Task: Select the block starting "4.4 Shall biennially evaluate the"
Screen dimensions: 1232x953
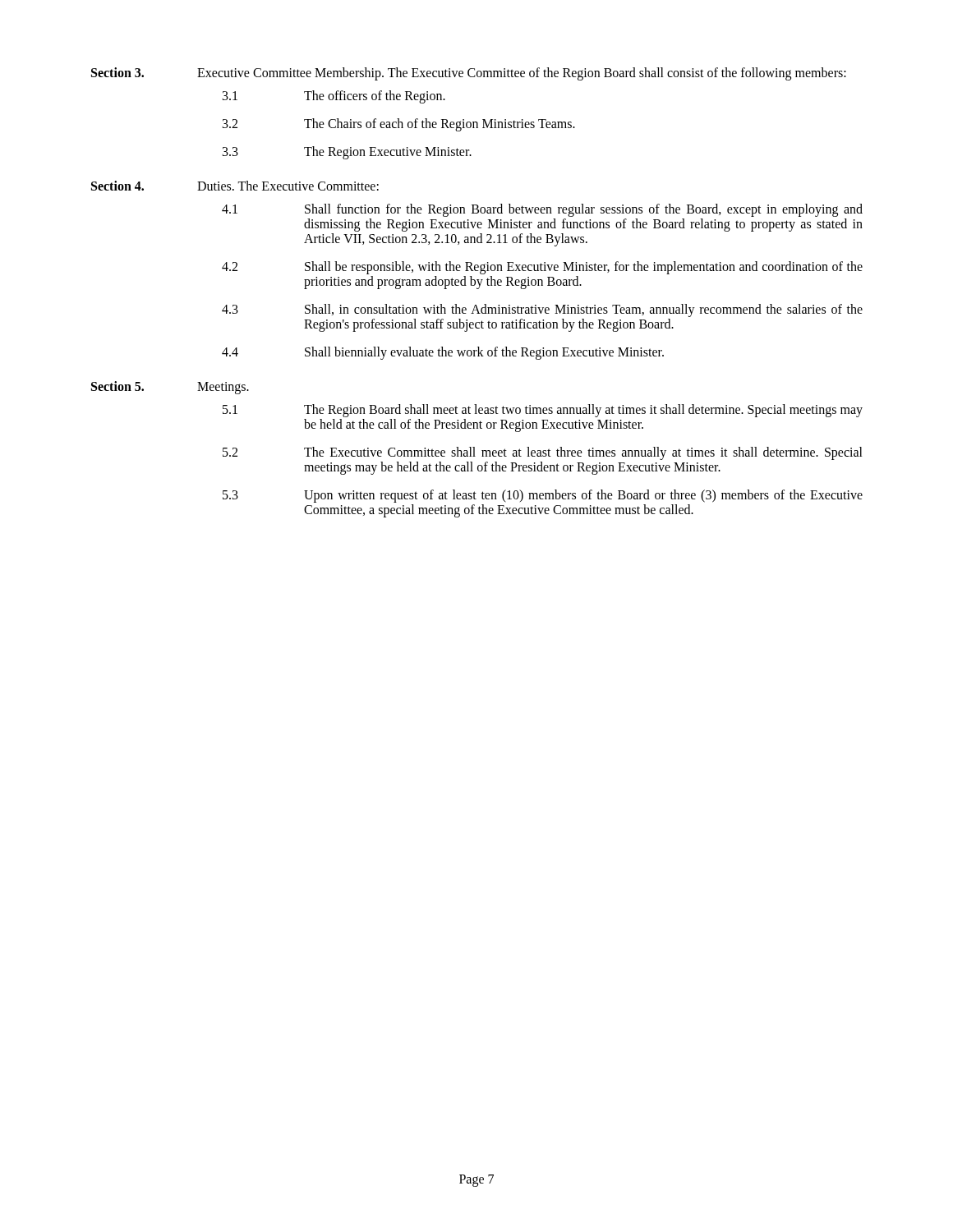Action: click(530, 352)
